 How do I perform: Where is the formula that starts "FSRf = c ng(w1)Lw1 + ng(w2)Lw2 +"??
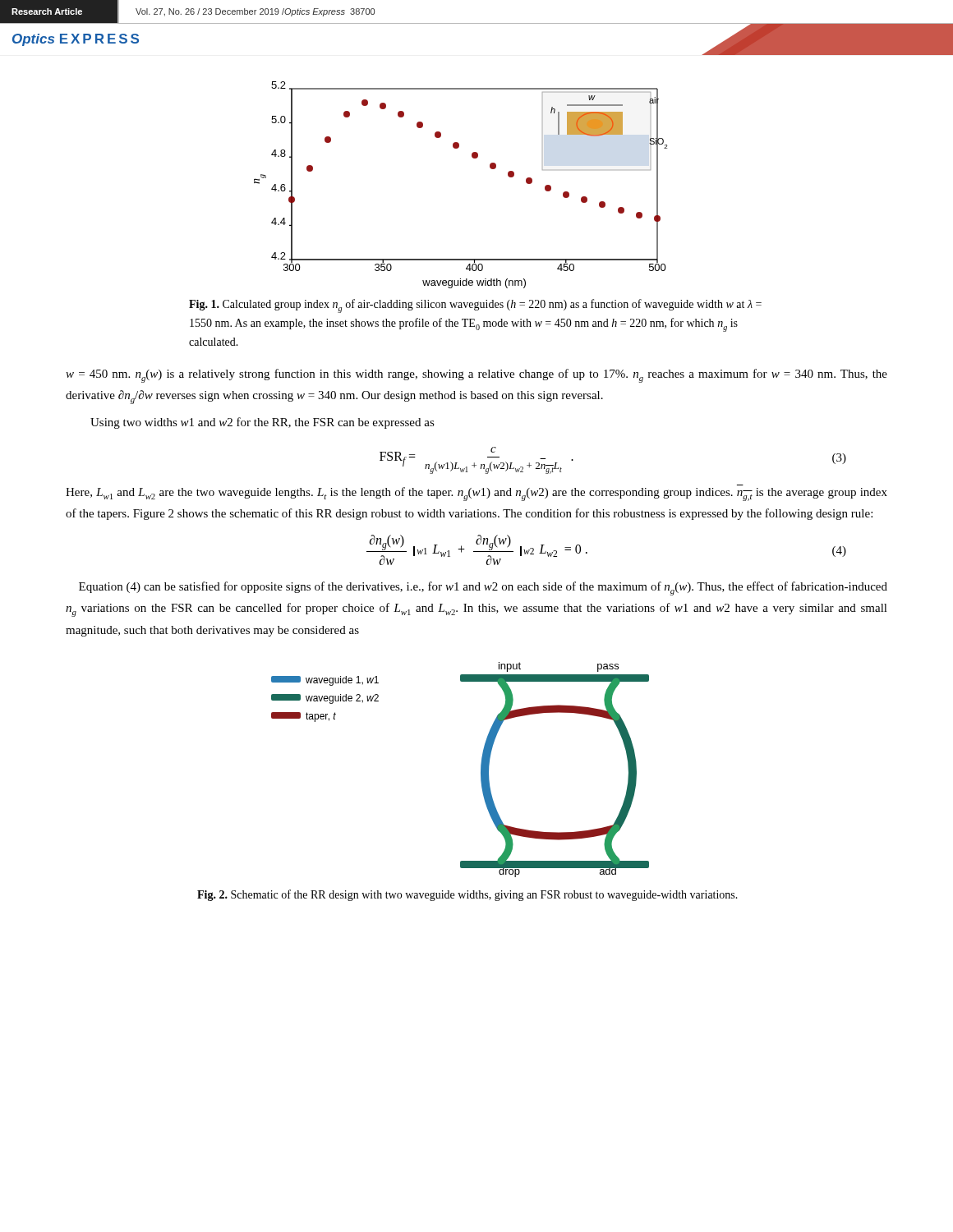(x=495, y=457)
